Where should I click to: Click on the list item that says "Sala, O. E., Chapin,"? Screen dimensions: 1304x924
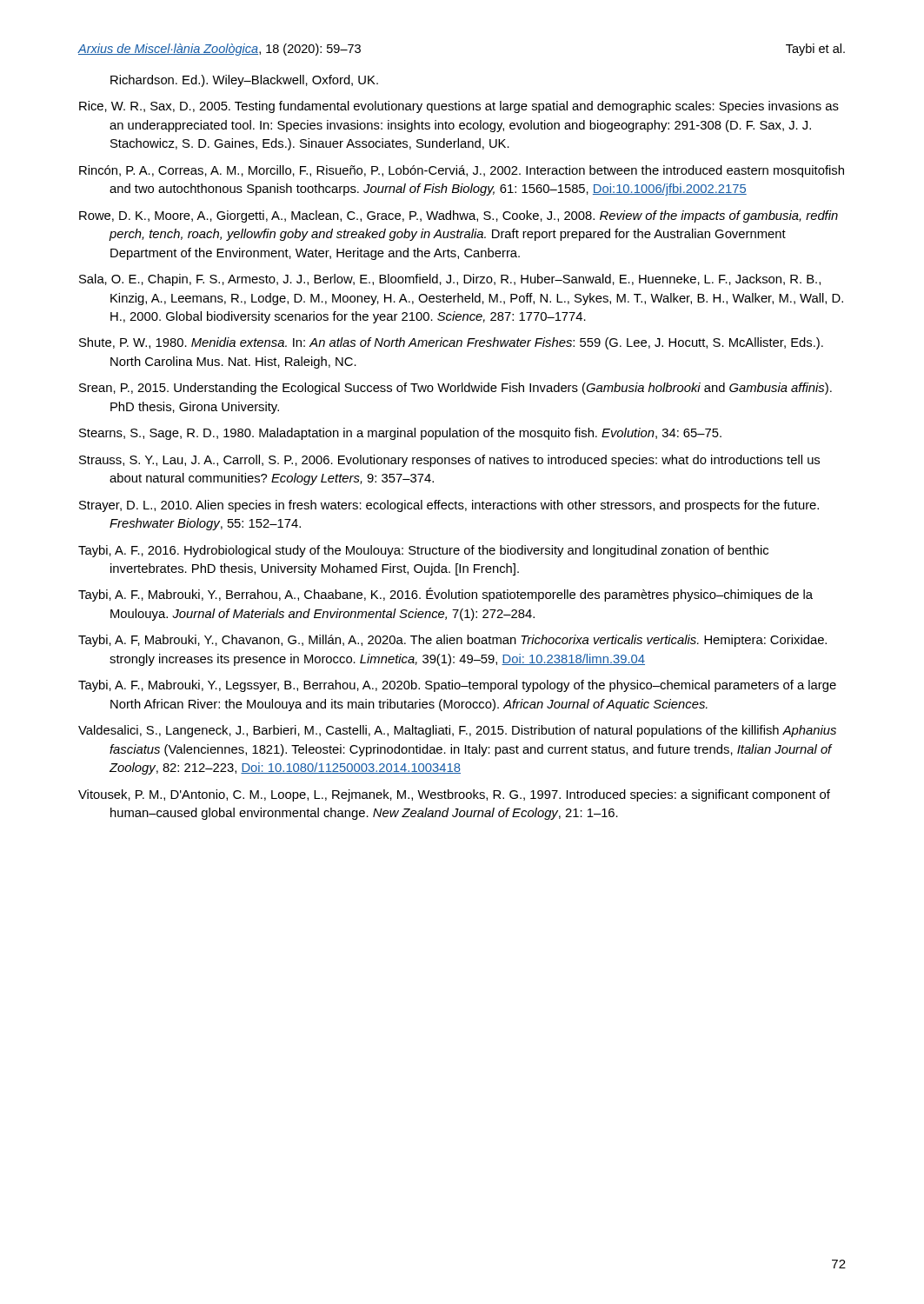tap(461, 298)
